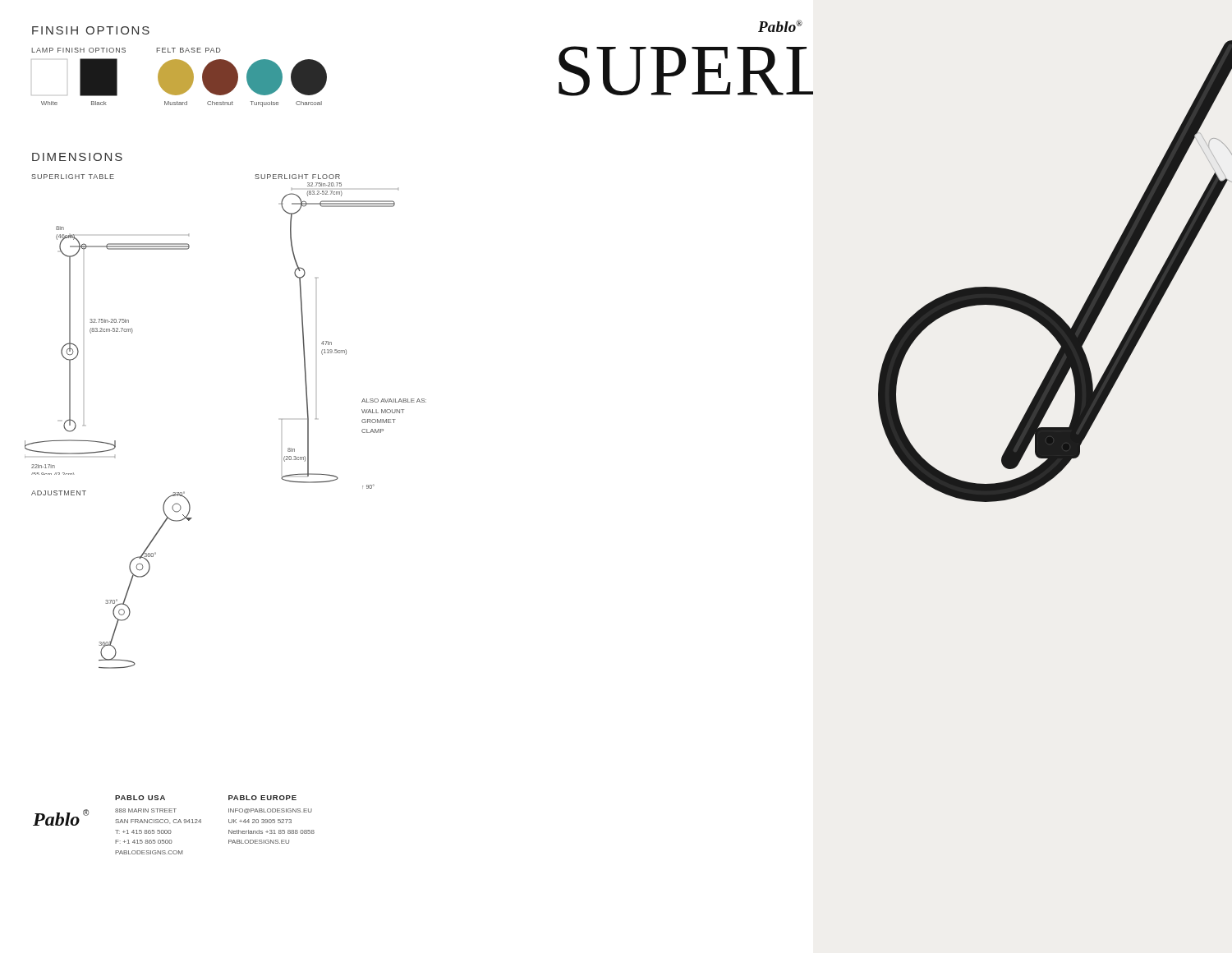Image resolution: width=1232 pixels, height=953 pixels.
Task: Locate the illustration
Action: 202,99
